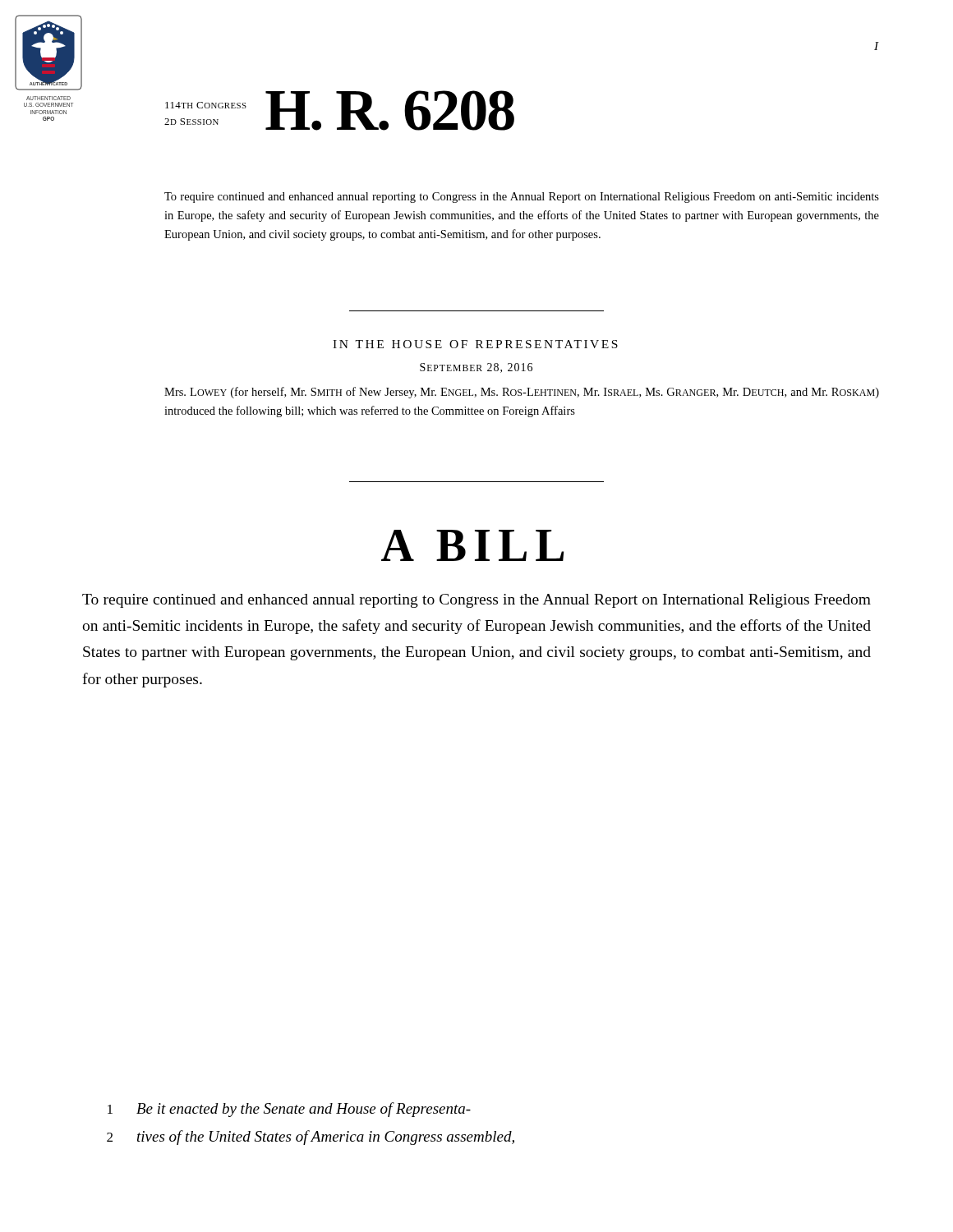Screen dimensions: 1232x953
Task: Find the text block starting "Mrs. LOWEY (for herself, Mr. SMITH"
Action: click(522, 401)
